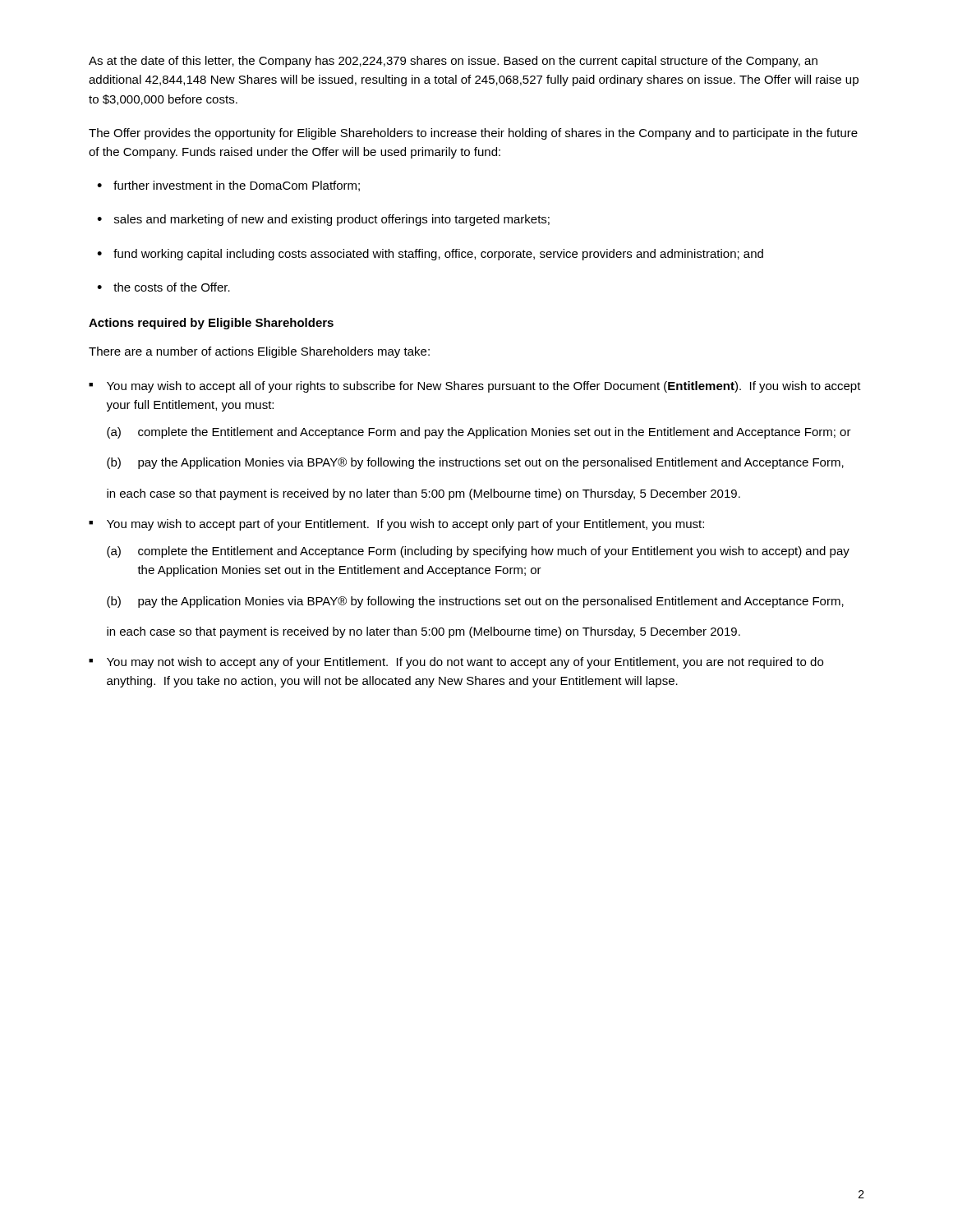
Task: Select the block starting "There are a number of actions Eligible Shareholders"
Action: [x=260, y=351]
